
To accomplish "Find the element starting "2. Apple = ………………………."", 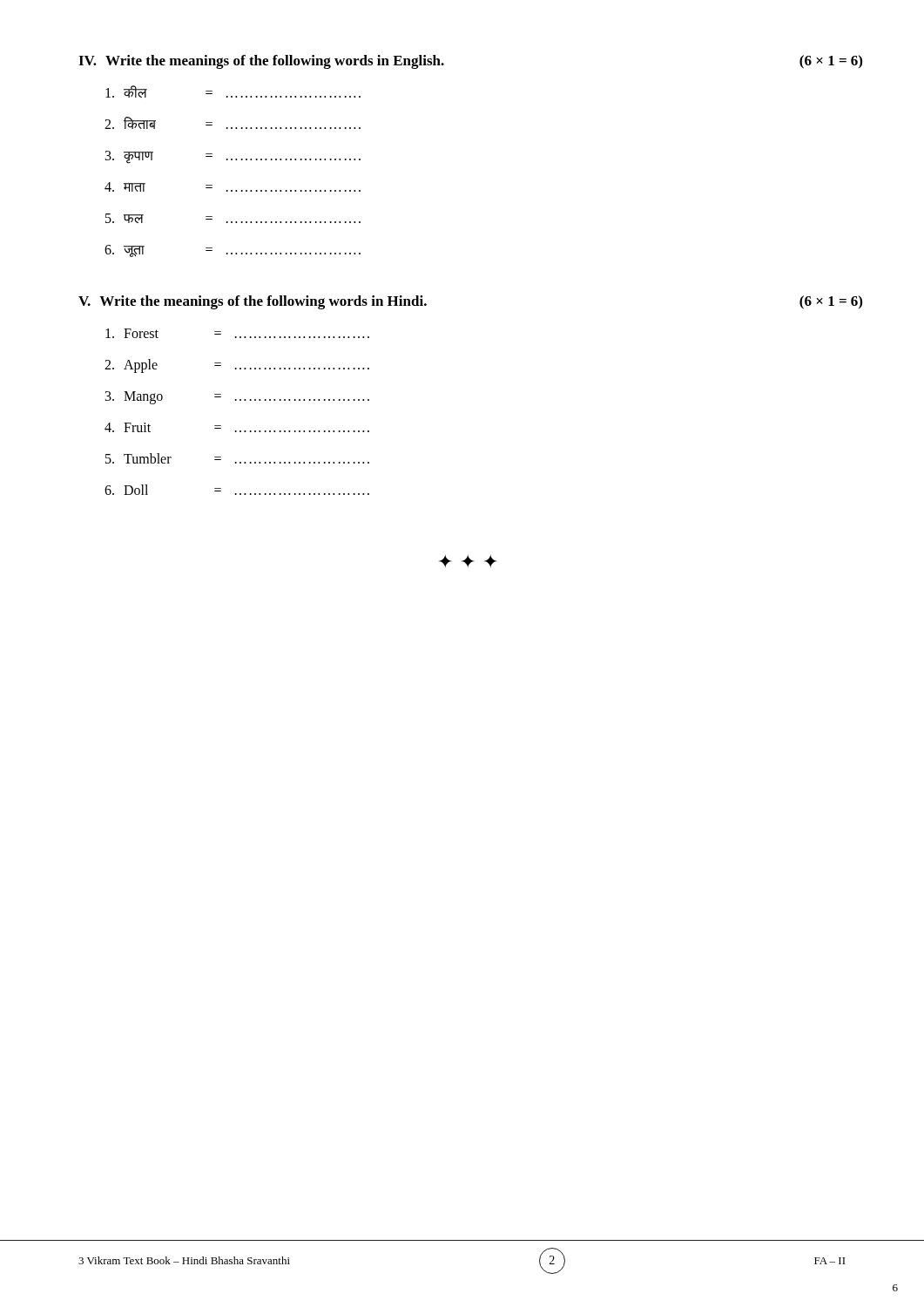I will (238, 365).
